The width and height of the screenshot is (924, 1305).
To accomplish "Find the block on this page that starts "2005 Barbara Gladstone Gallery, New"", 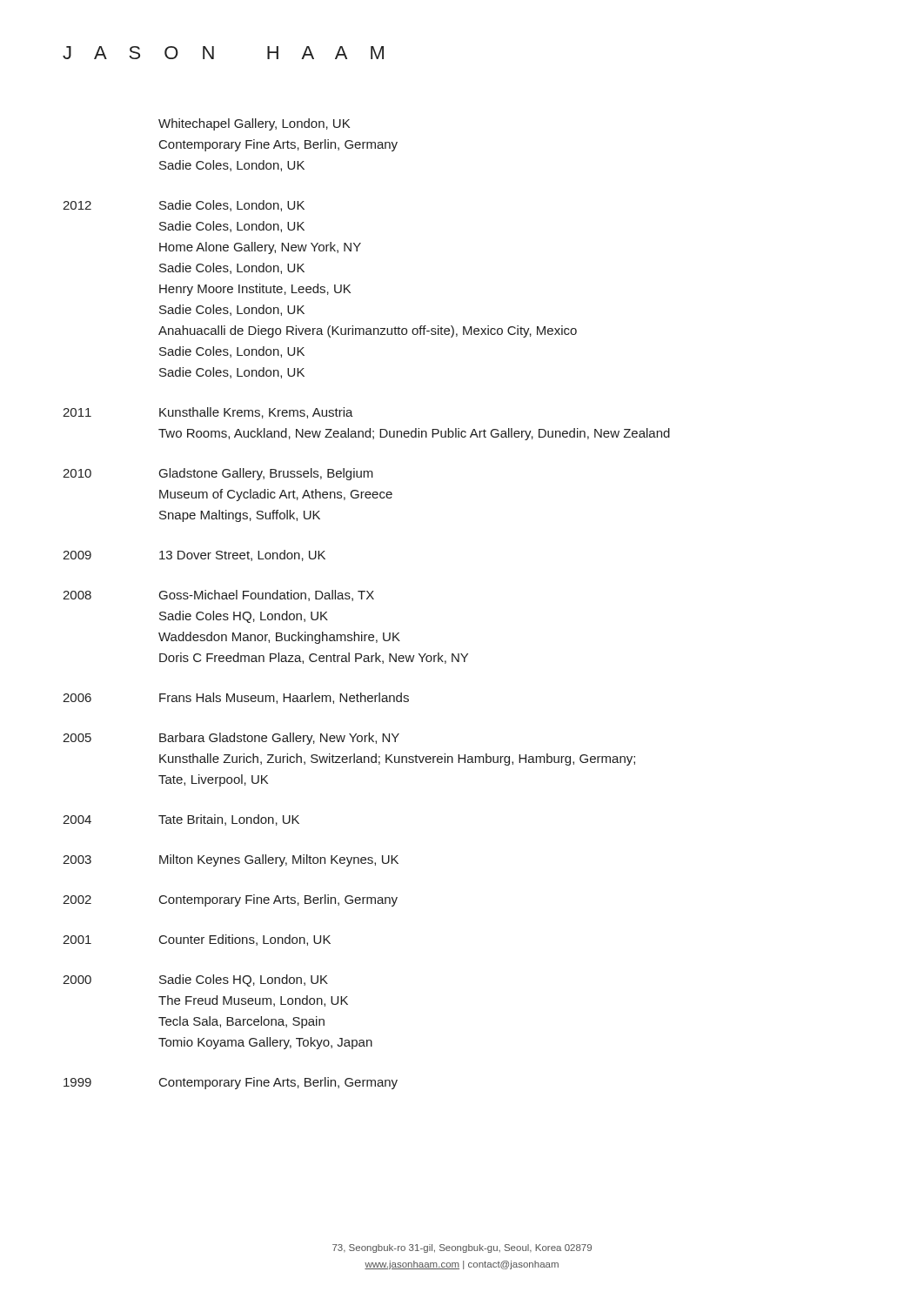I will point(462,759).
